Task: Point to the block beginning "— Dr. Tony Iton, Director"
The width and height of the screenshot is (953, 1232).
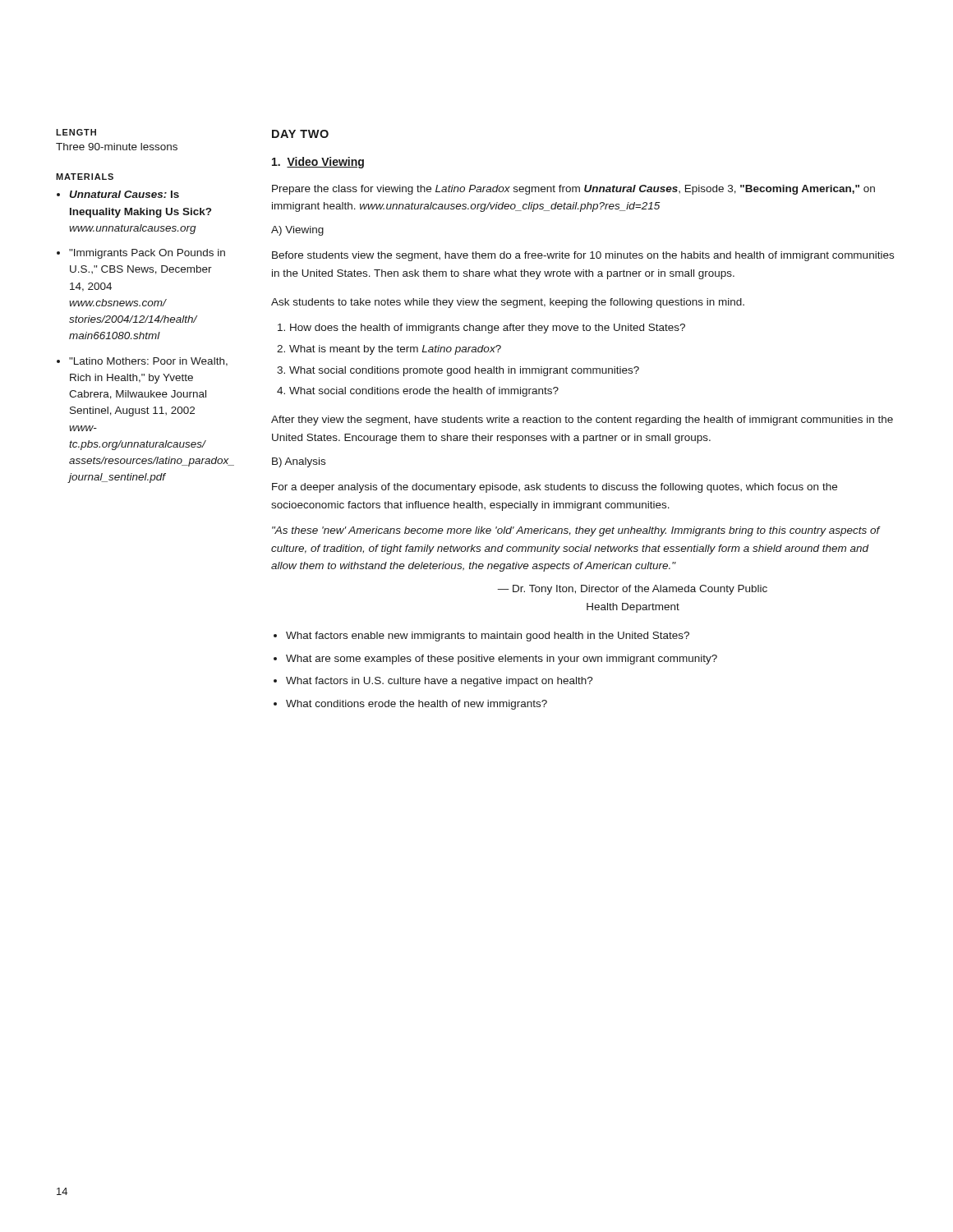Action: click(x=633, y=598)
